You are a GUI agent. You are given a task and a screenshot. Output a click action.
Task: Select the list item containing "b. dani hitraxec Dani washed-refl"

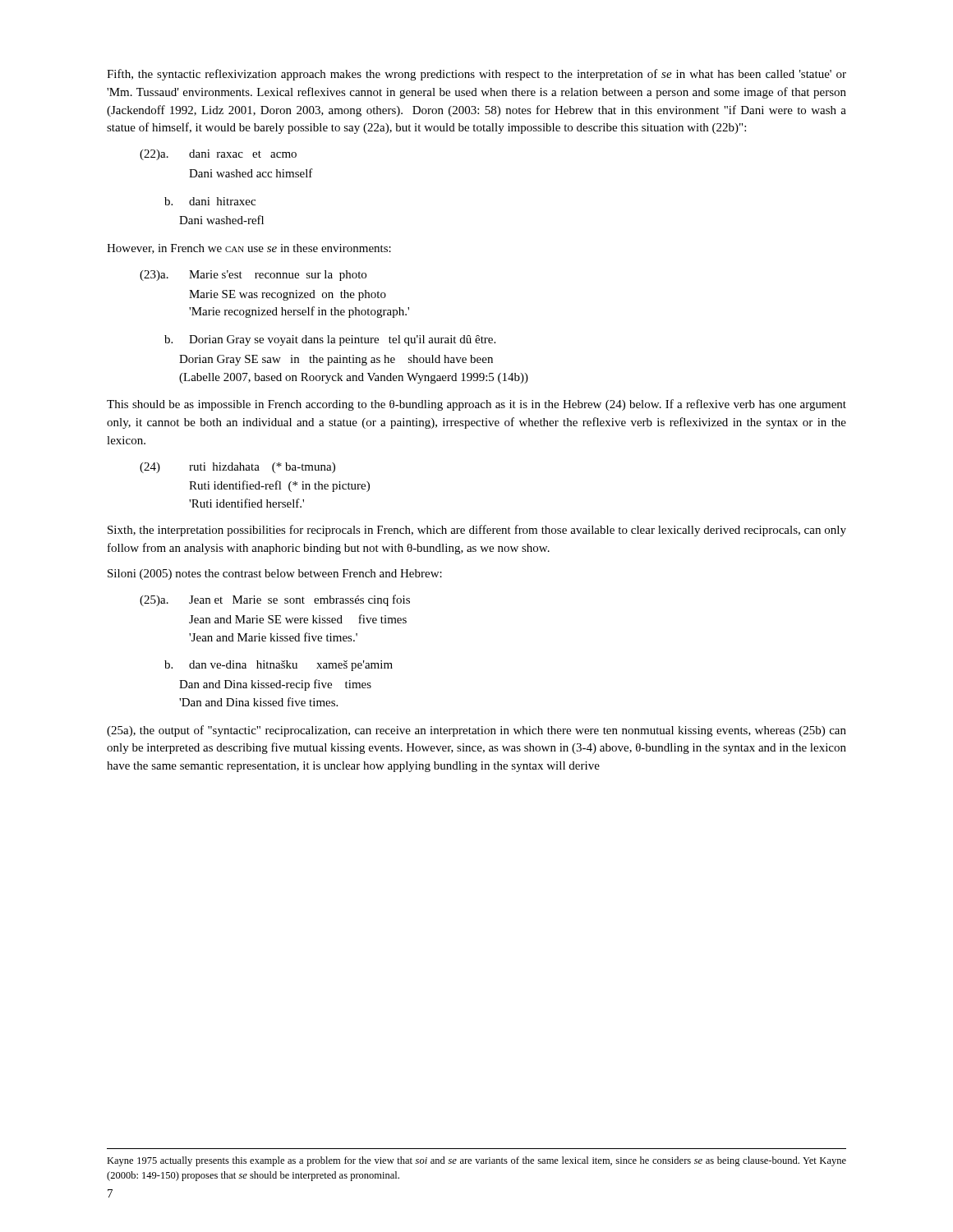(x=210, y=201)
